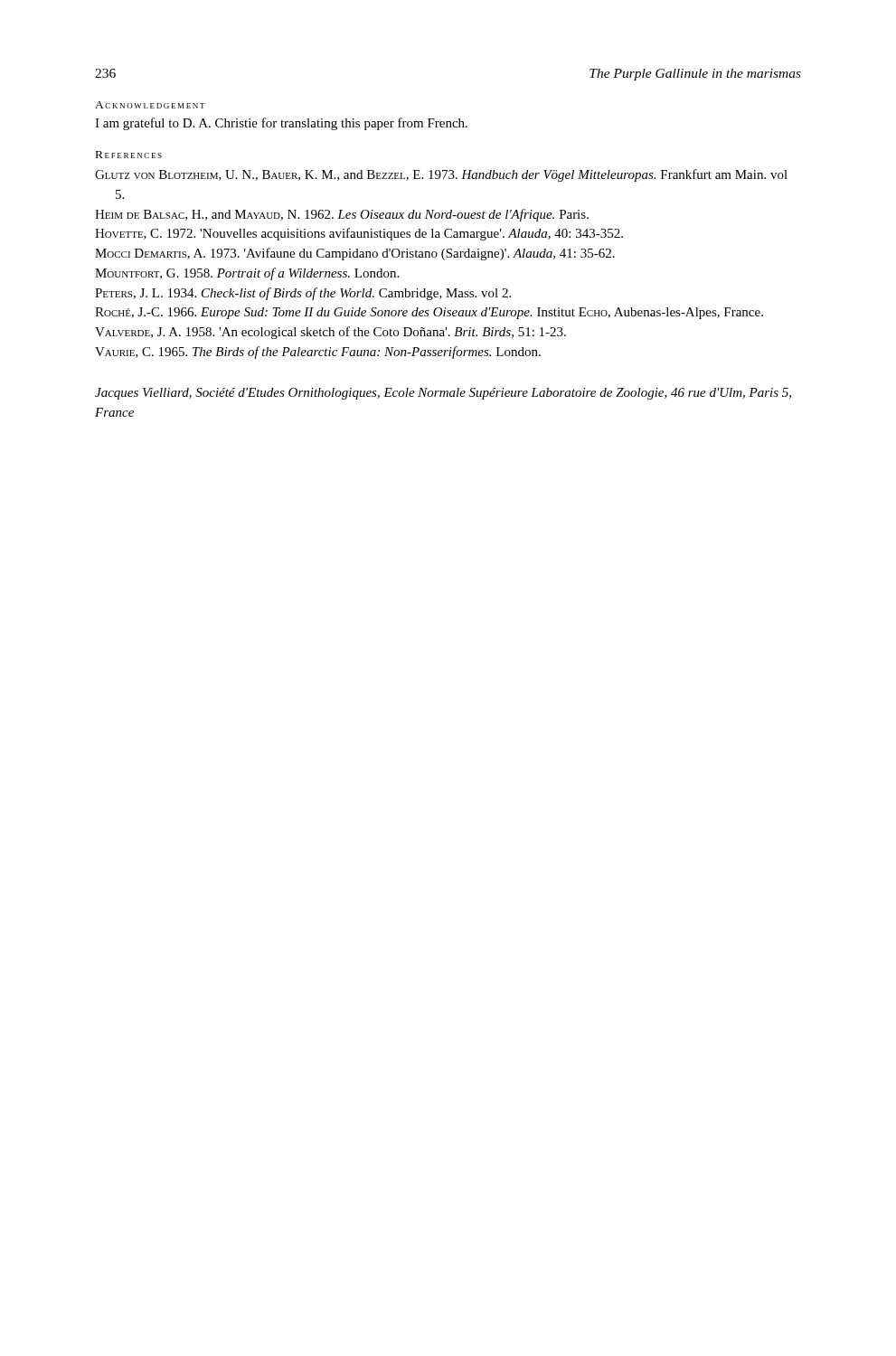Find the text starting "Peters, J. L. 1934. Check-list of"

[303, 292]
